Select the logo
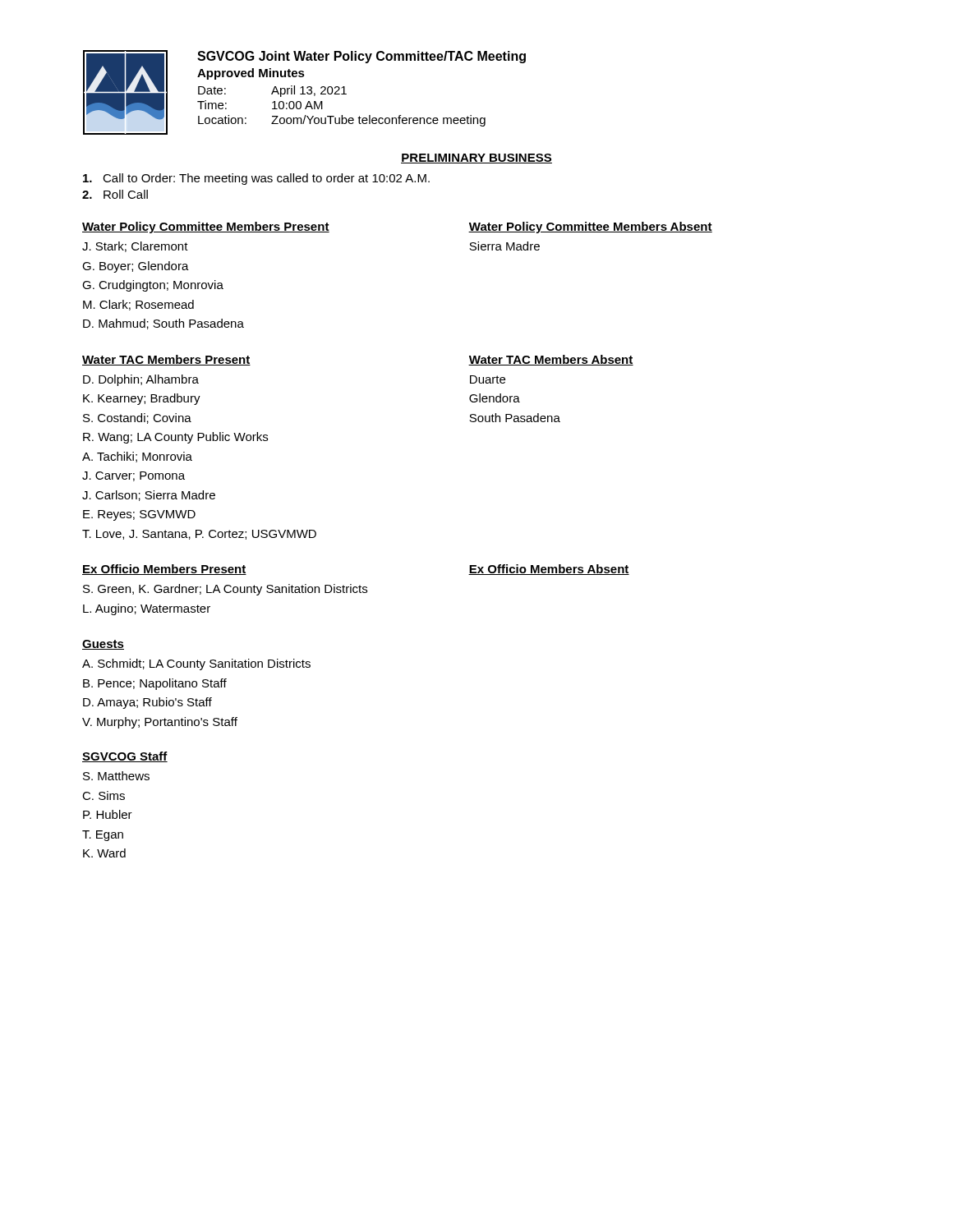 click(x=127, y=92)
